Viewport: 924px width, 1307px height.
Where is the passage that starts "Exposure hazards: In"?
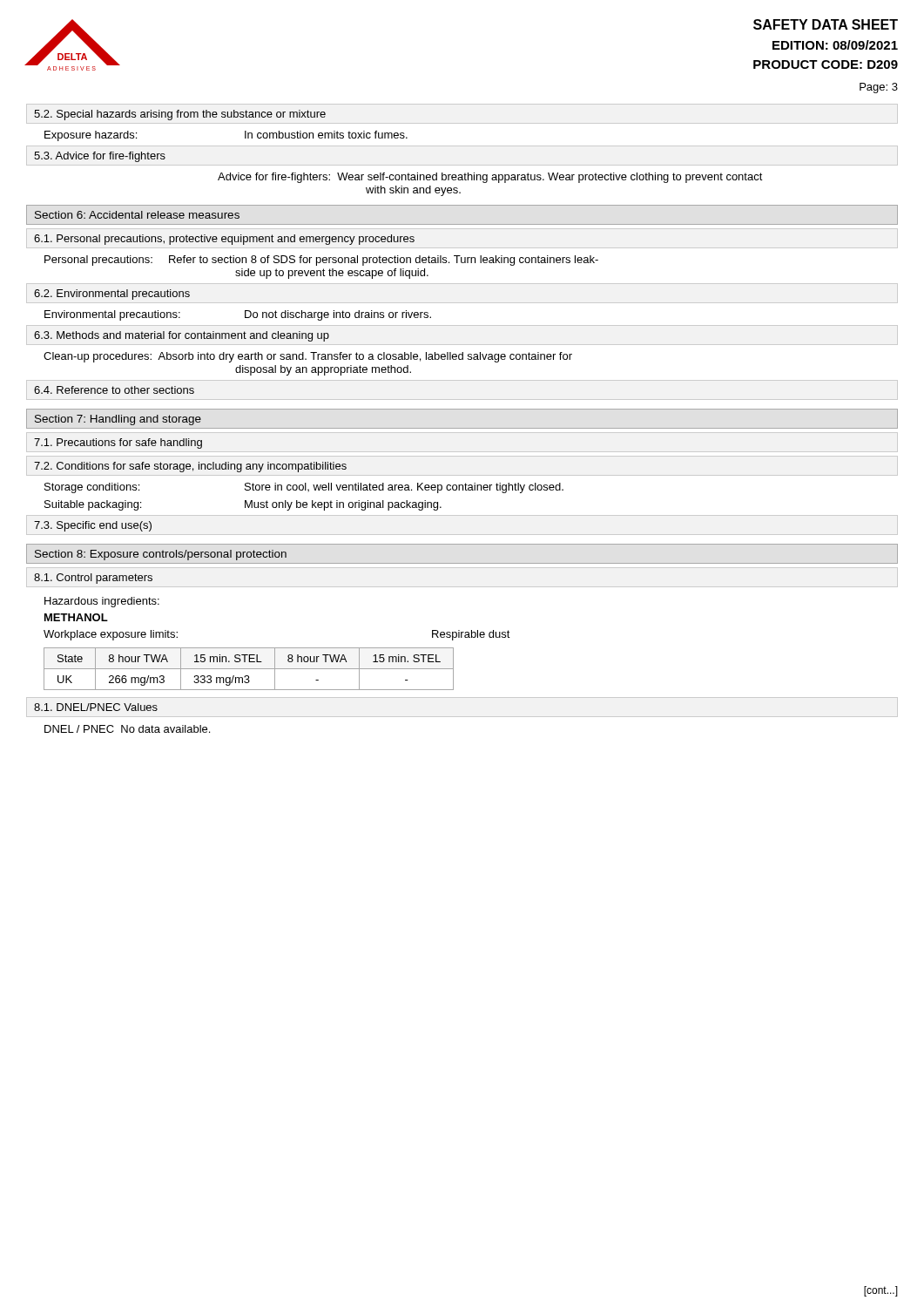[x=471, y=135]
